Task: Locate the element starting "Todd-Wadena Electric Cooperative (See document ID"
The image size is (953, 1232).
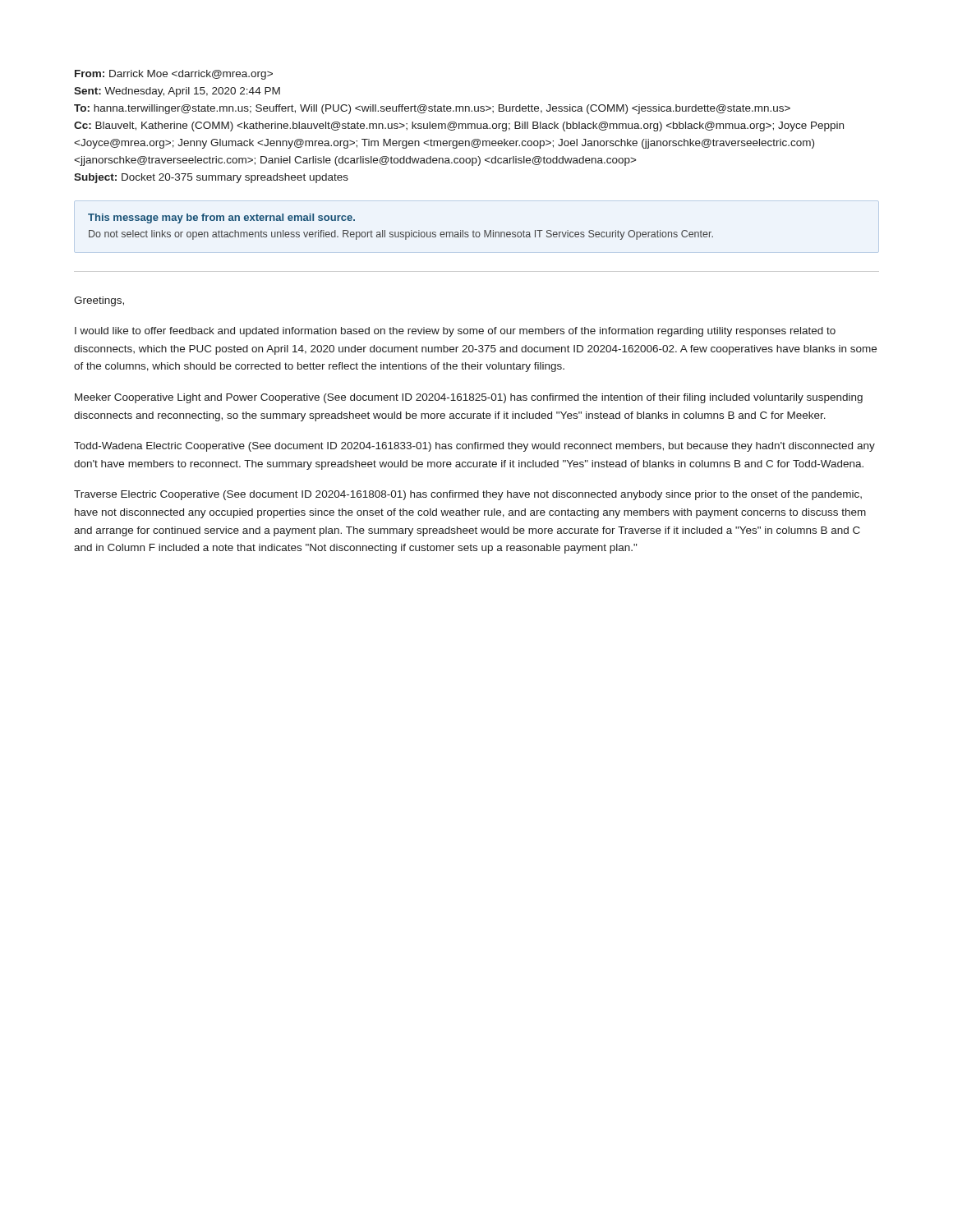Action: point(474,455)
